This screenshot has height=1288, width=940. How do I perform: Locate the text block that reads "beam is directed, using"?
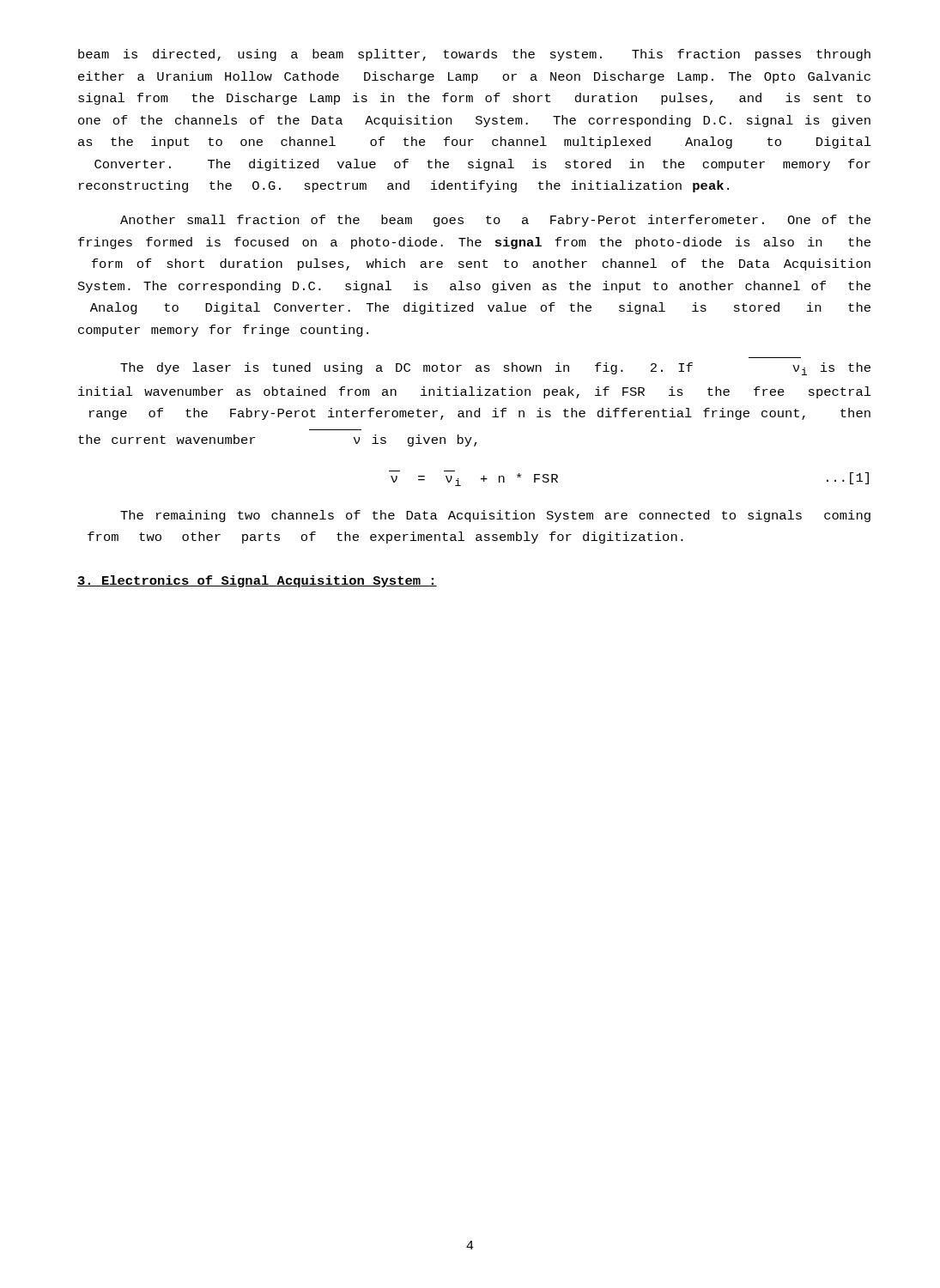click(x=474, y=121)
